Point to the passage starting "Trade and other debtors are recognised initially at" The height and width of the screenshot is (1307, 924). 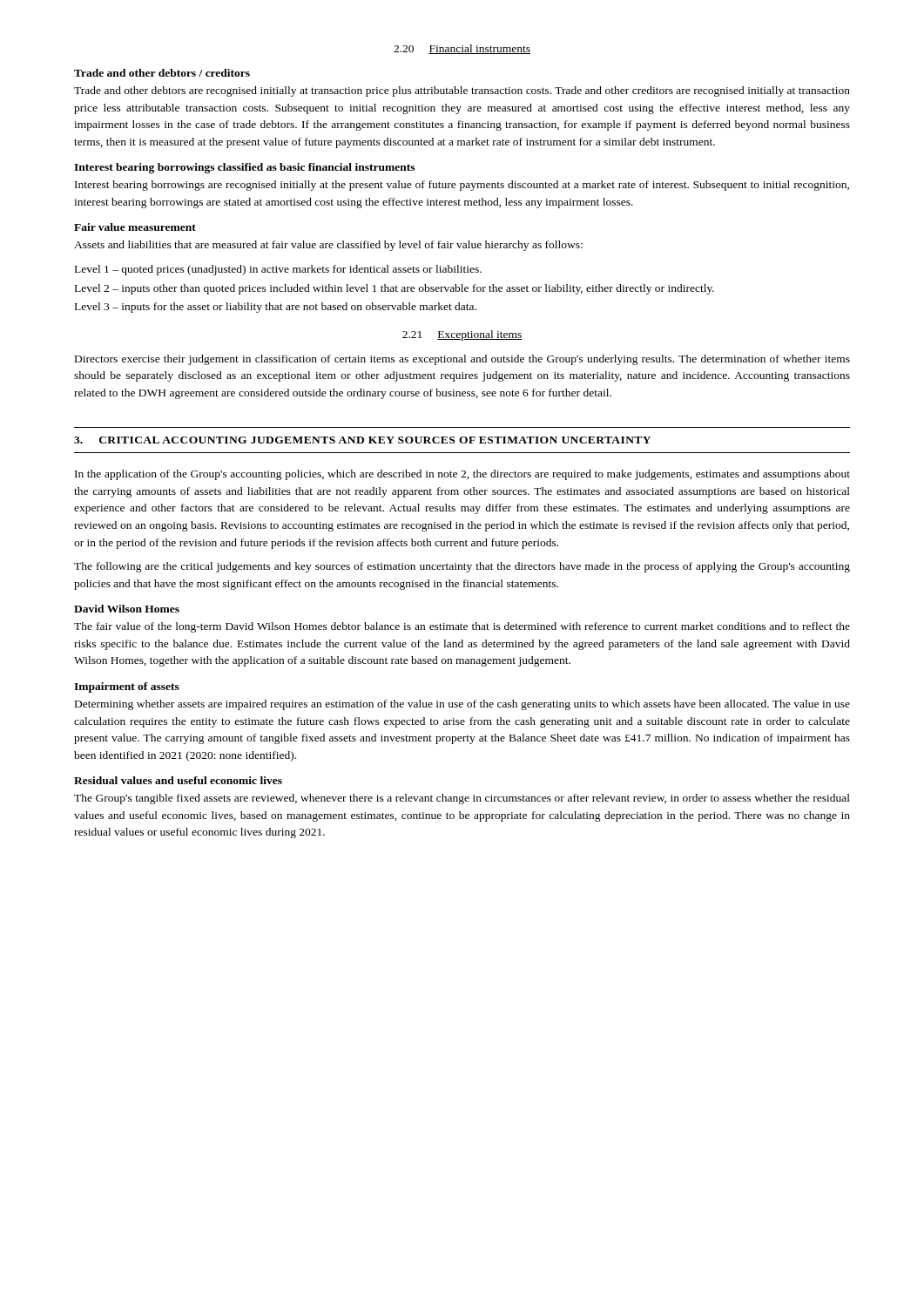point(462,116)
